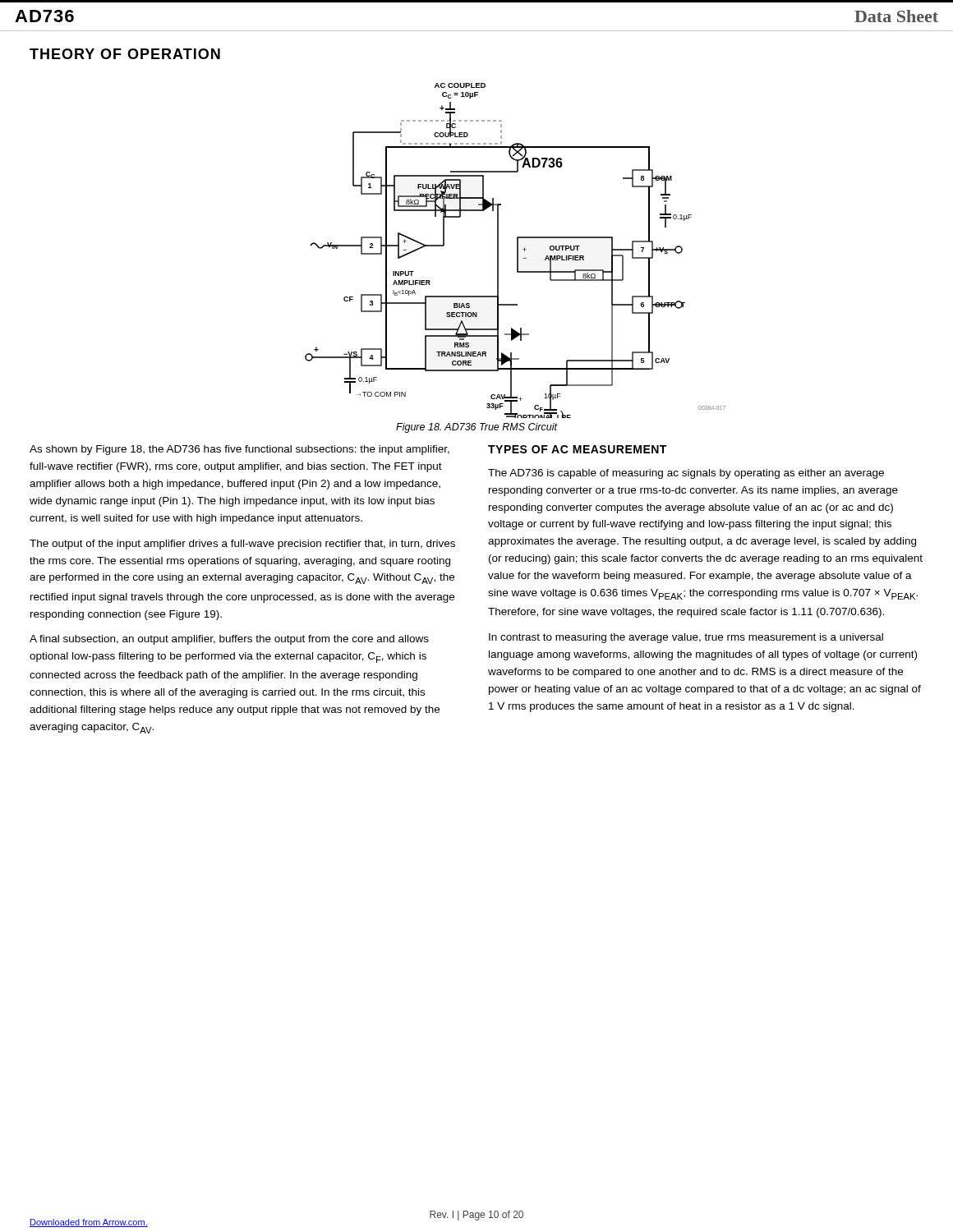Click on the section header that says "TYPES OF AC MEASUREMENT"

click(578, 449)
